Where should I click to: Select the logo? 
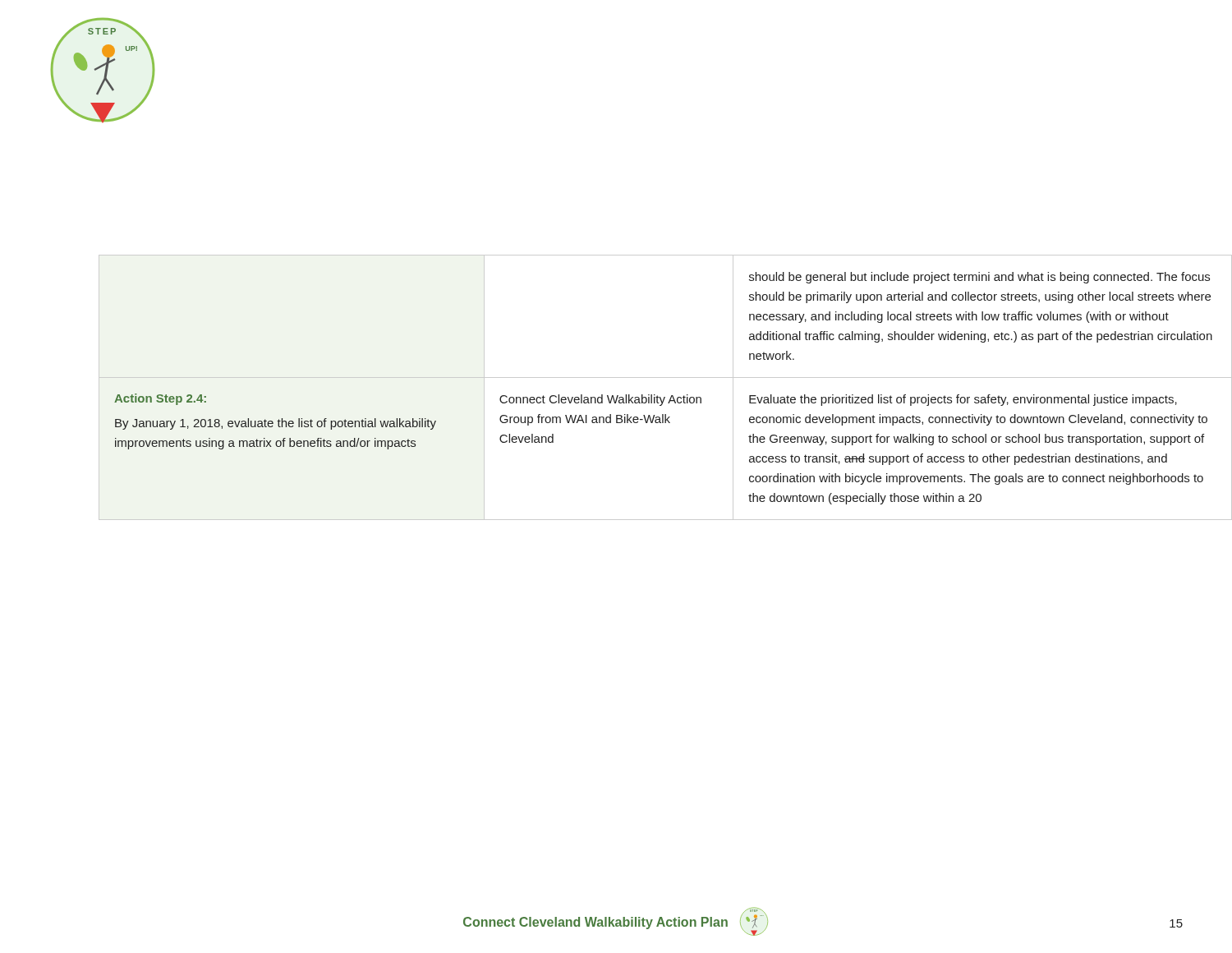click(103, 74)
